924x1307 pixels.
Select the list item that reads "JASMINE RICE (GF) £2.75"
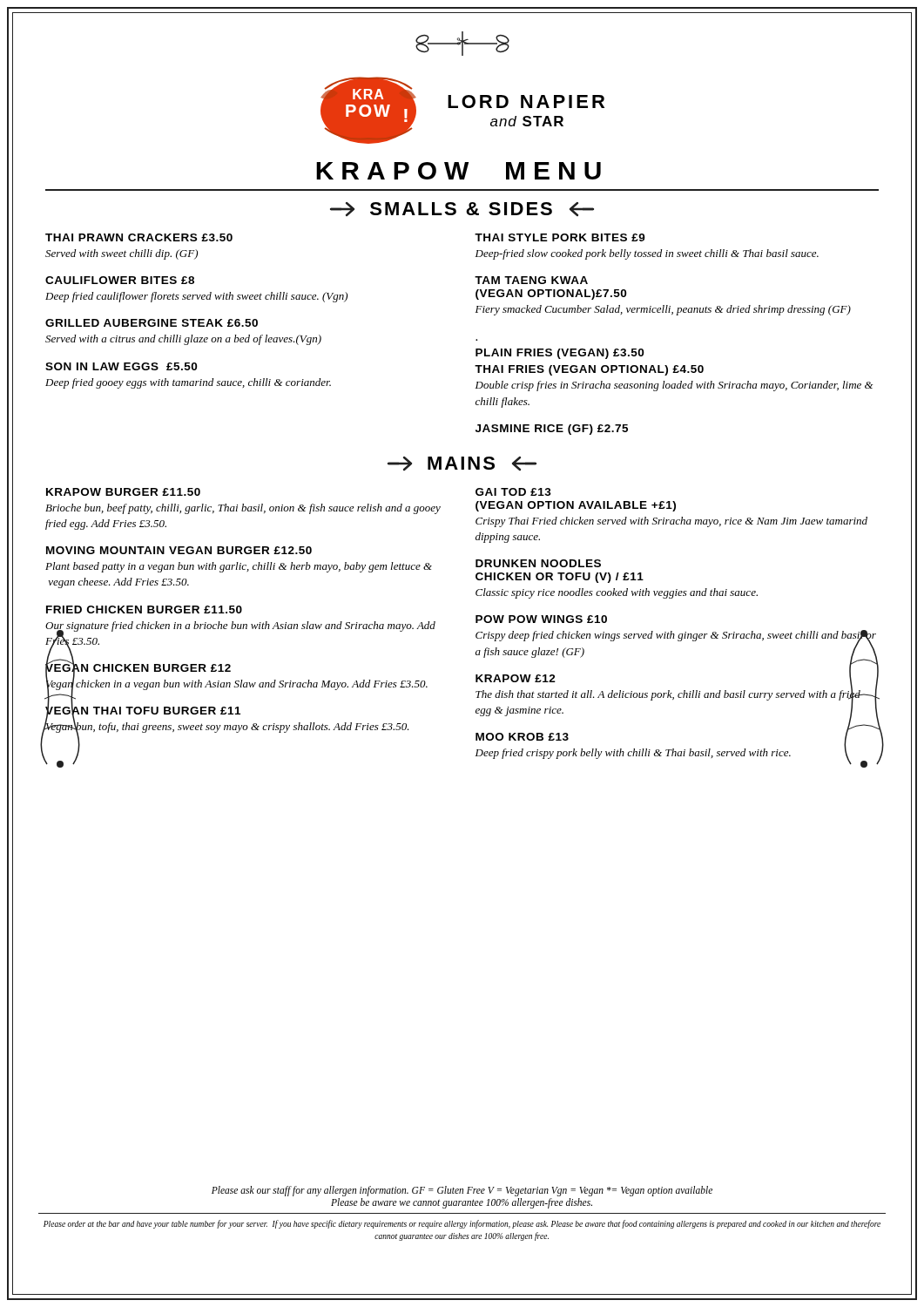click(552, 430)
